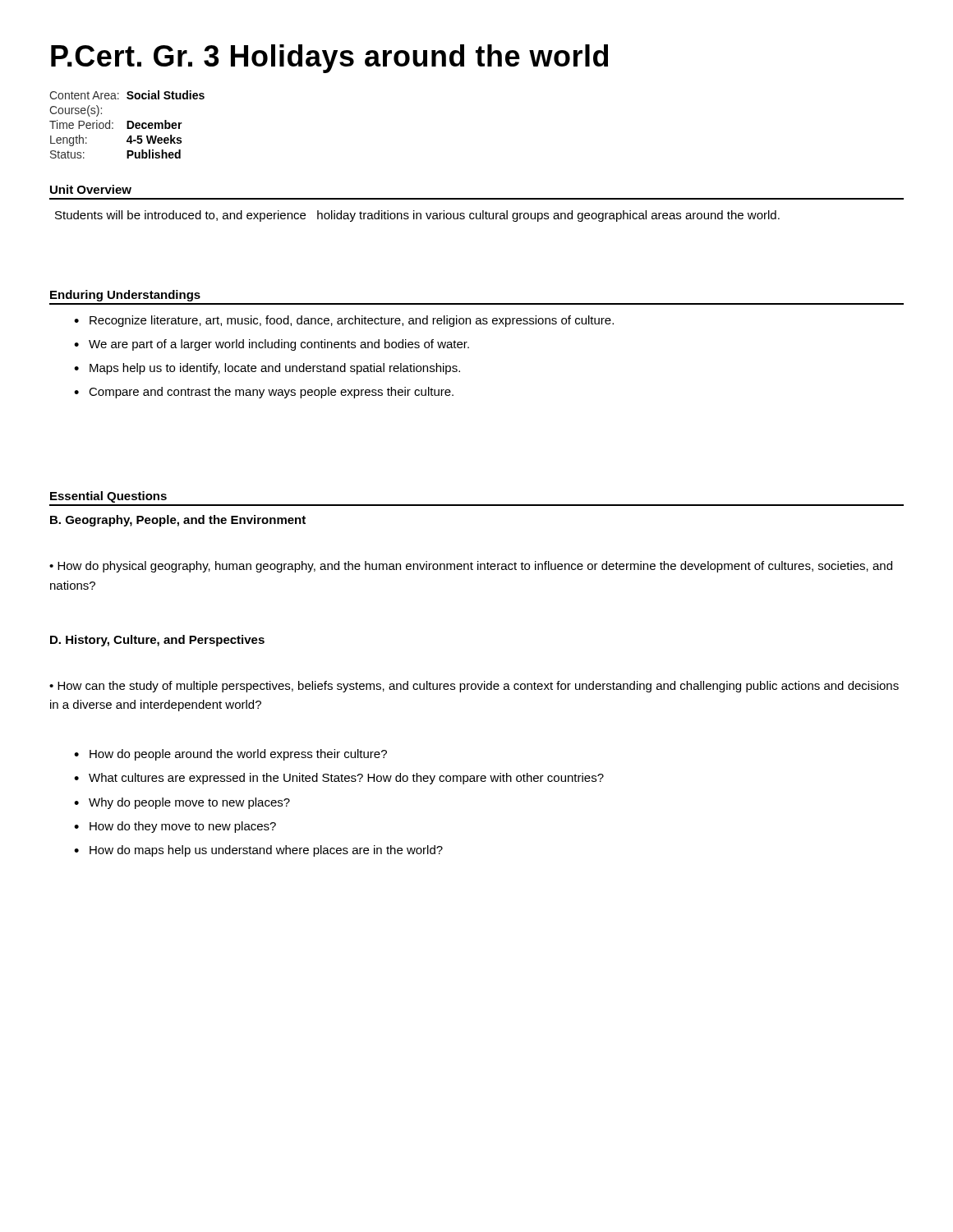Where is the passage that starts "• How do physical"?
This screenshot has width=953, height=1232.
click(471, 575)
